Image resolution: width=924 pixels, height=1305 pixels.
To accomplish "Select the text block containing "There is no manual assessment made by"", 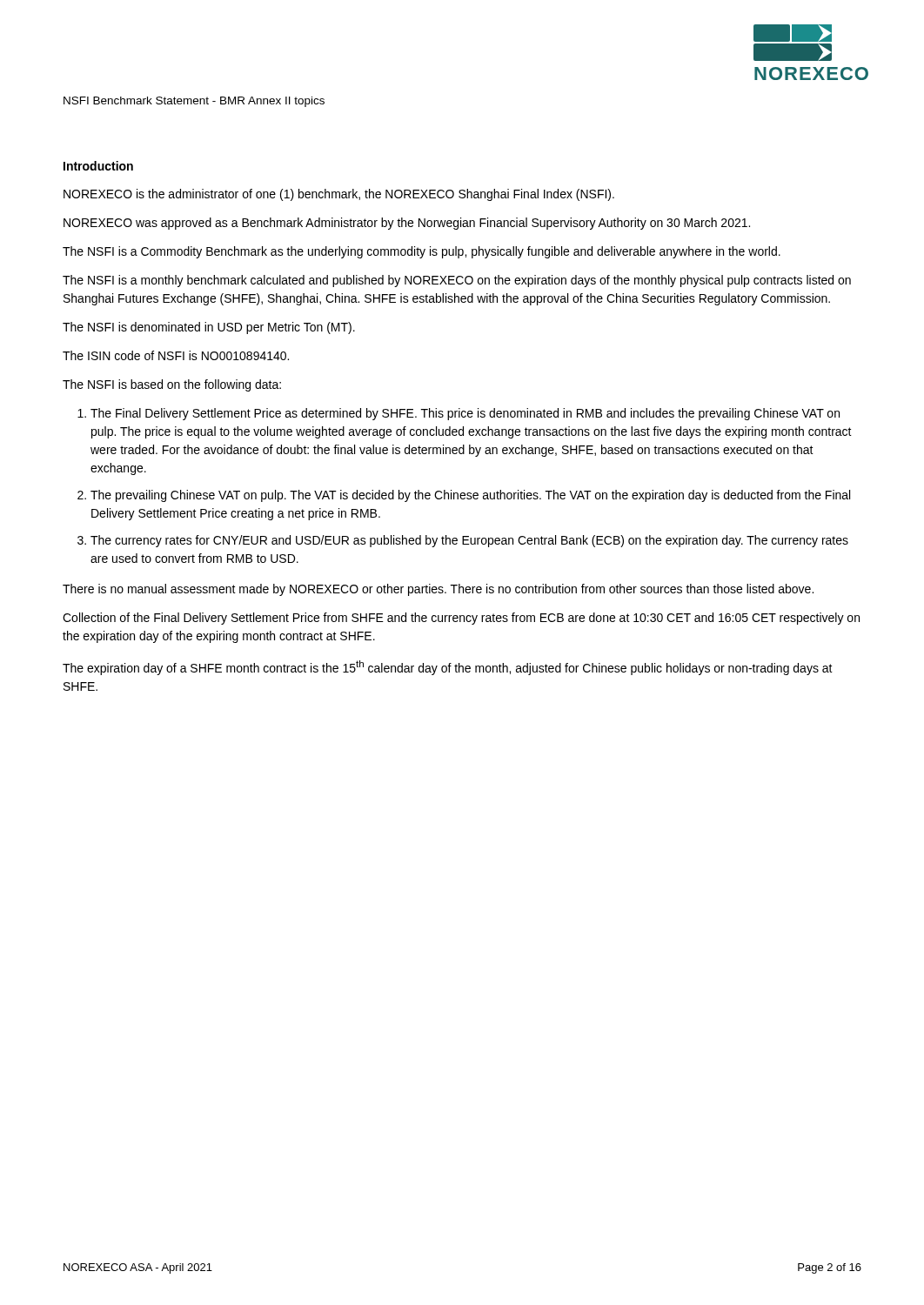I will [439, 589].
